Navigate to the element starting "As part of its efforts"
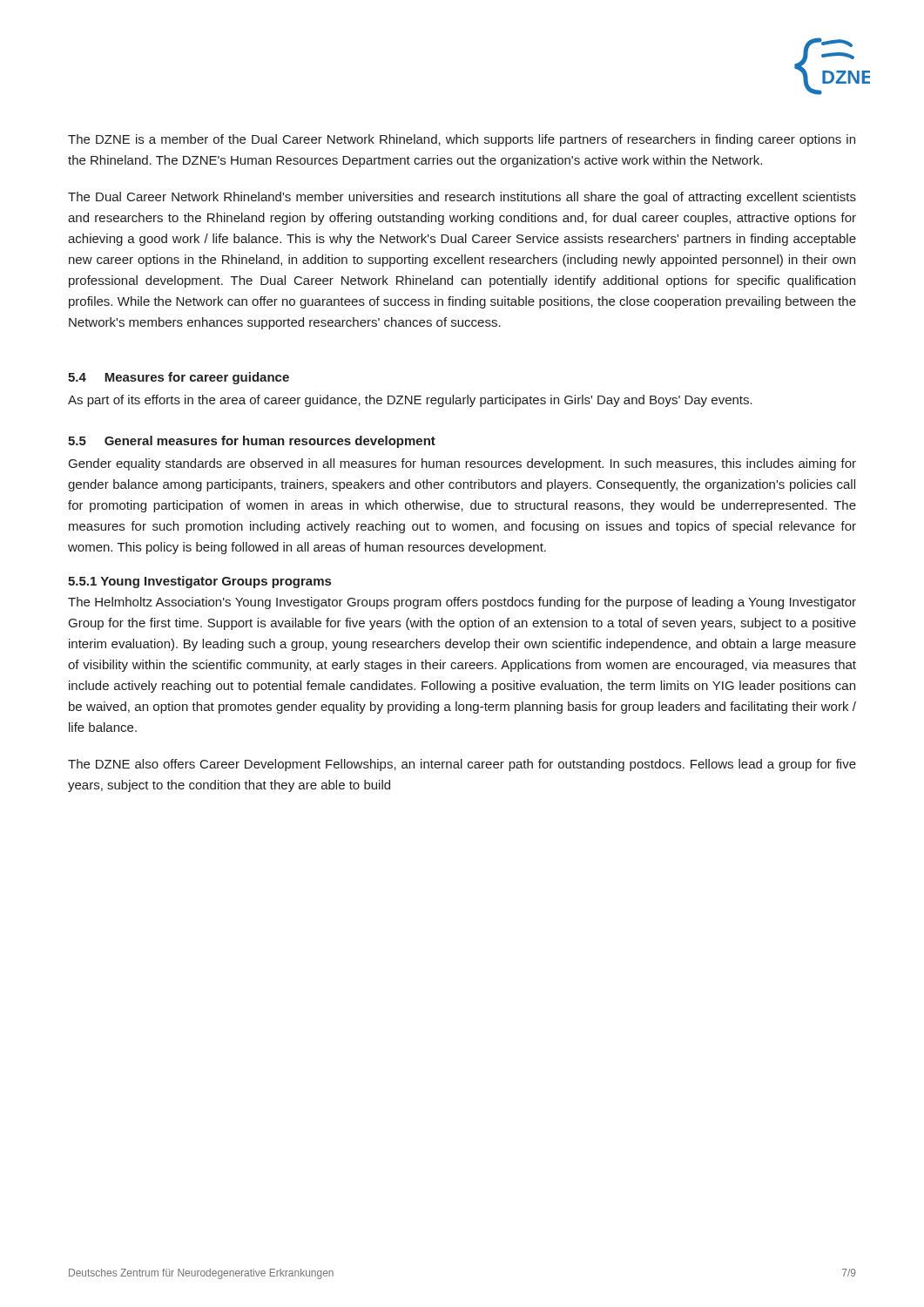Image resolution: width=924 pixels, height=1307 pixels. pyautogui.click(x=410, y=399)
